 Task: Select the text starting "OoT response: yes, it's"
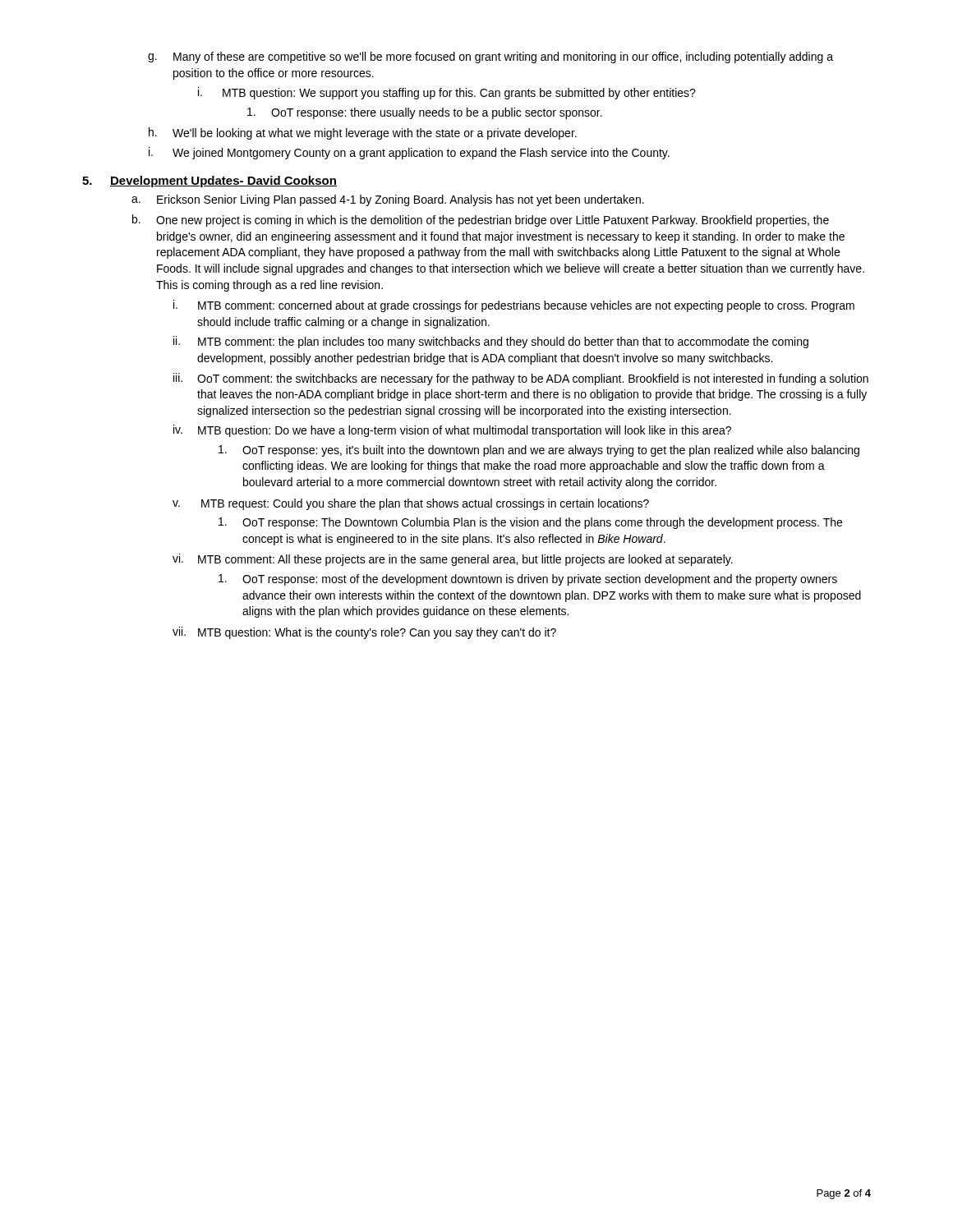[x=544, y=467]
